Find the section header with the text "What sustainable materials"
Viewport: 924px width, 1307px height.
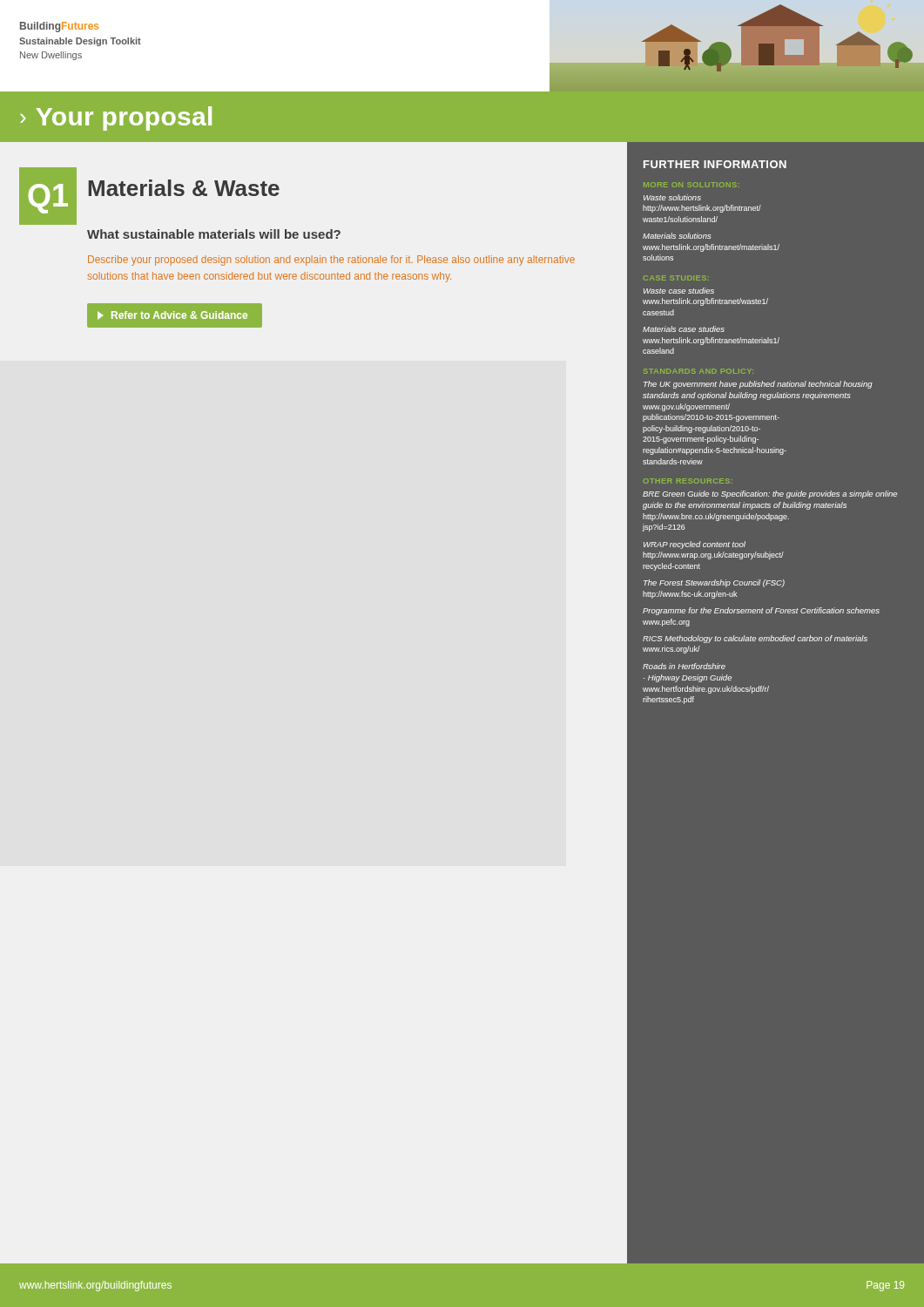click(214, 234)
